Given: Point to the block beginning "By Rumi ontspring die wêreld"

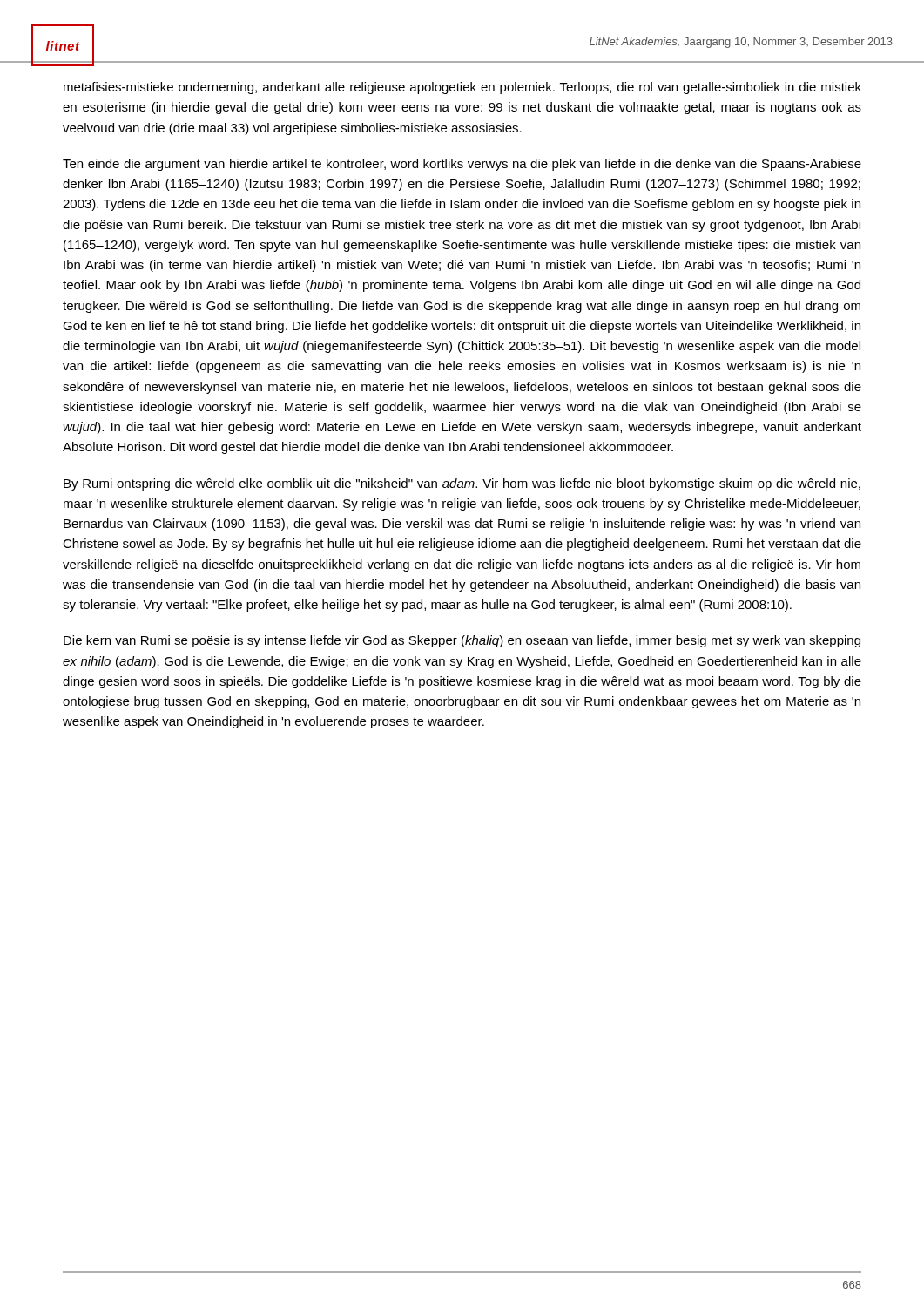Looking at the screenshot, I should (x=462, y=544).
